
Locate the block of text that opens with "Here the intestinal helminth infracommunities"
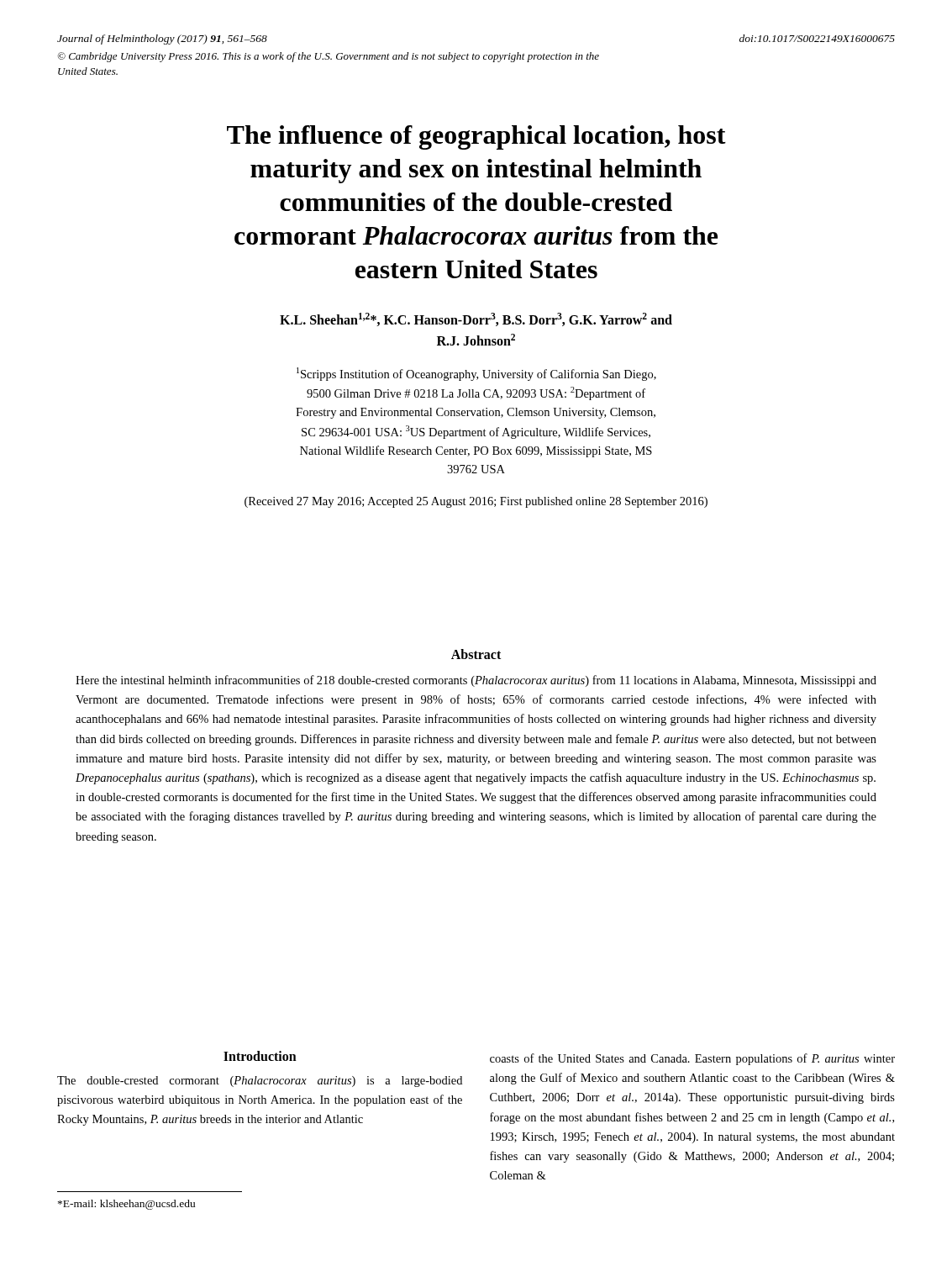click(x=476, y=758)
